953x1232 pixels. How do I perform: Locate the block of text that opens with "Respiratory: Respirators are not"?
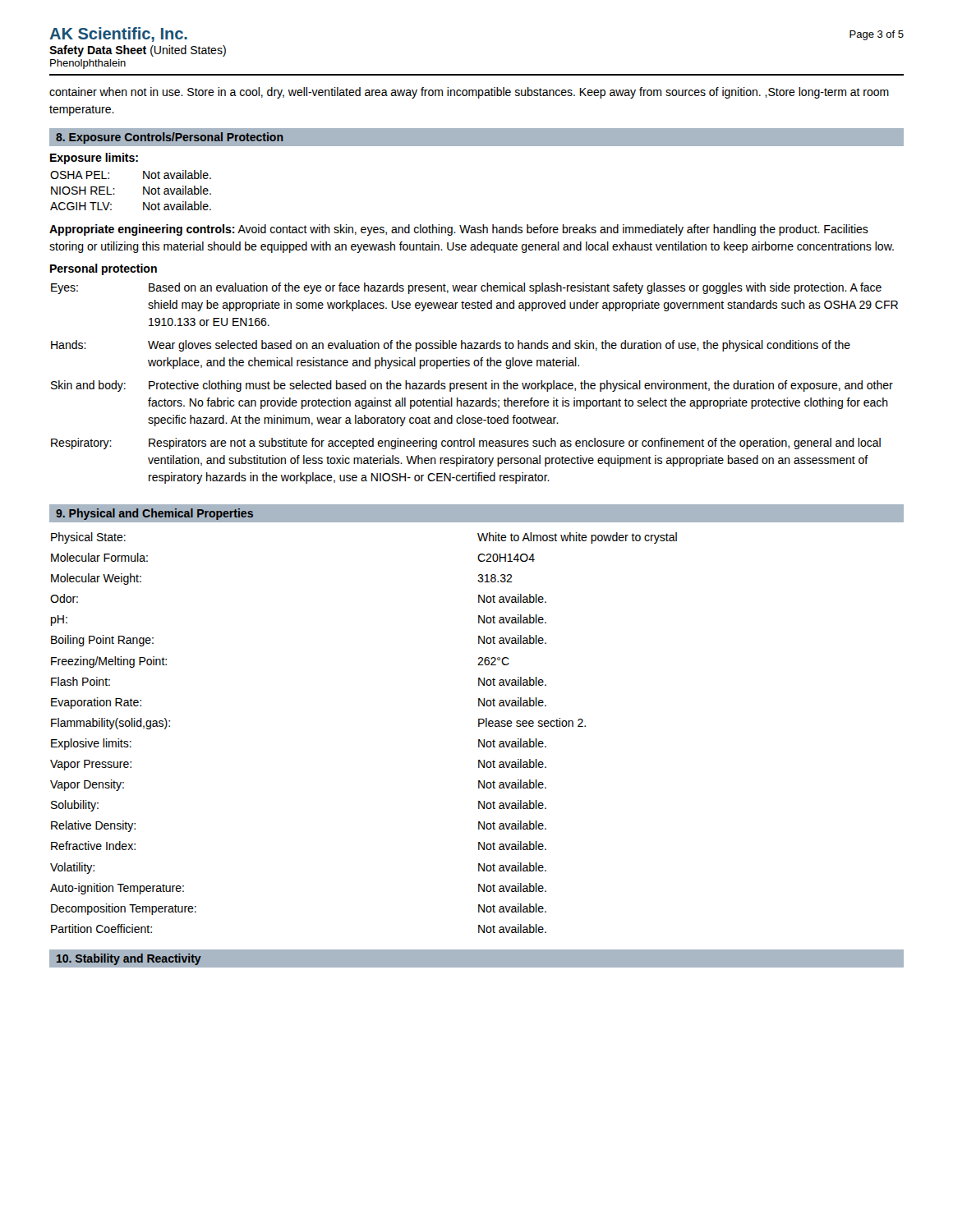pyautogui.click(x=476, y=462)
